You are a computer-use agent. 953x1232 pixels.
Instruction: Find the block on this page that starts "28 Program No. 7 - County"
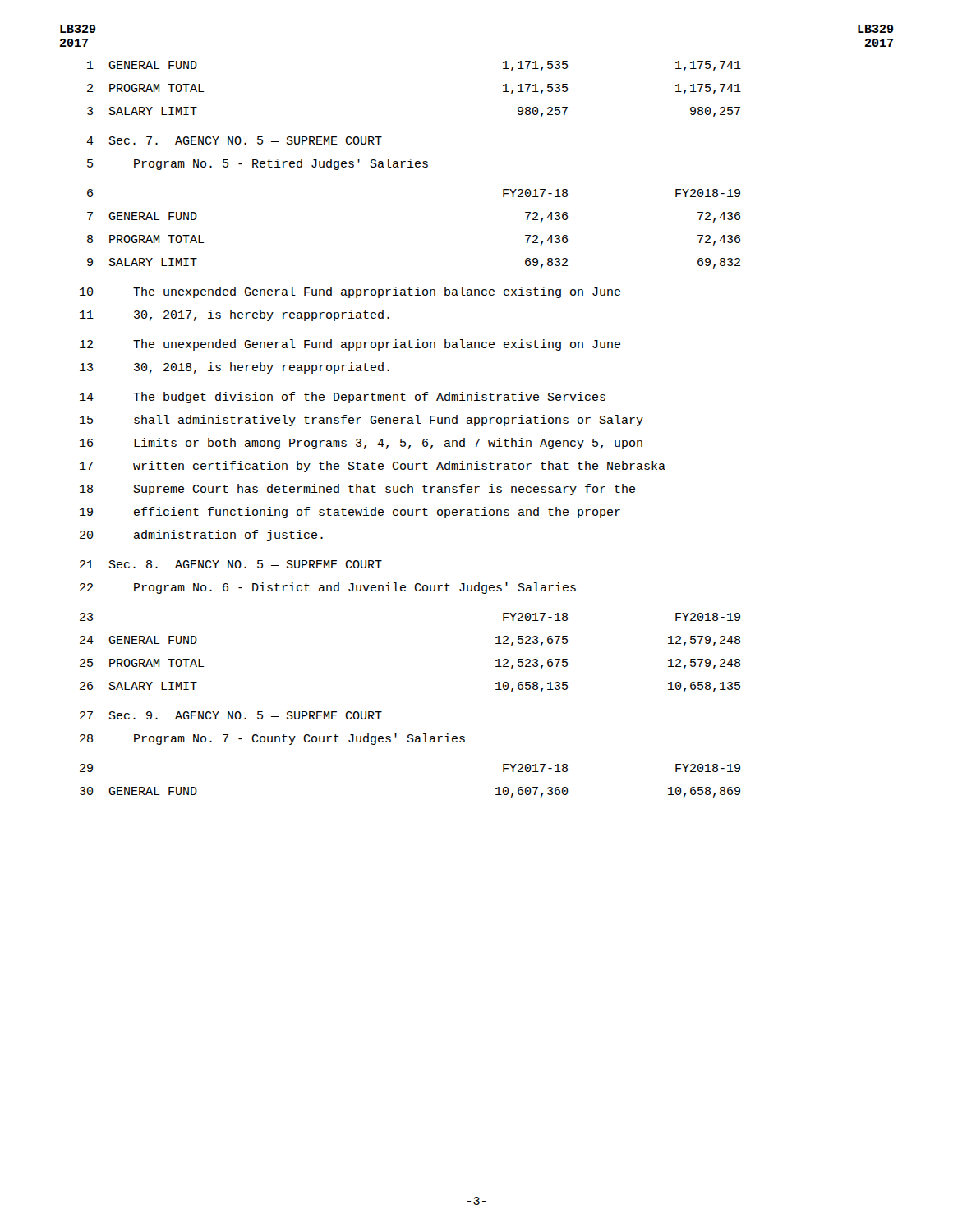point(476,740)
